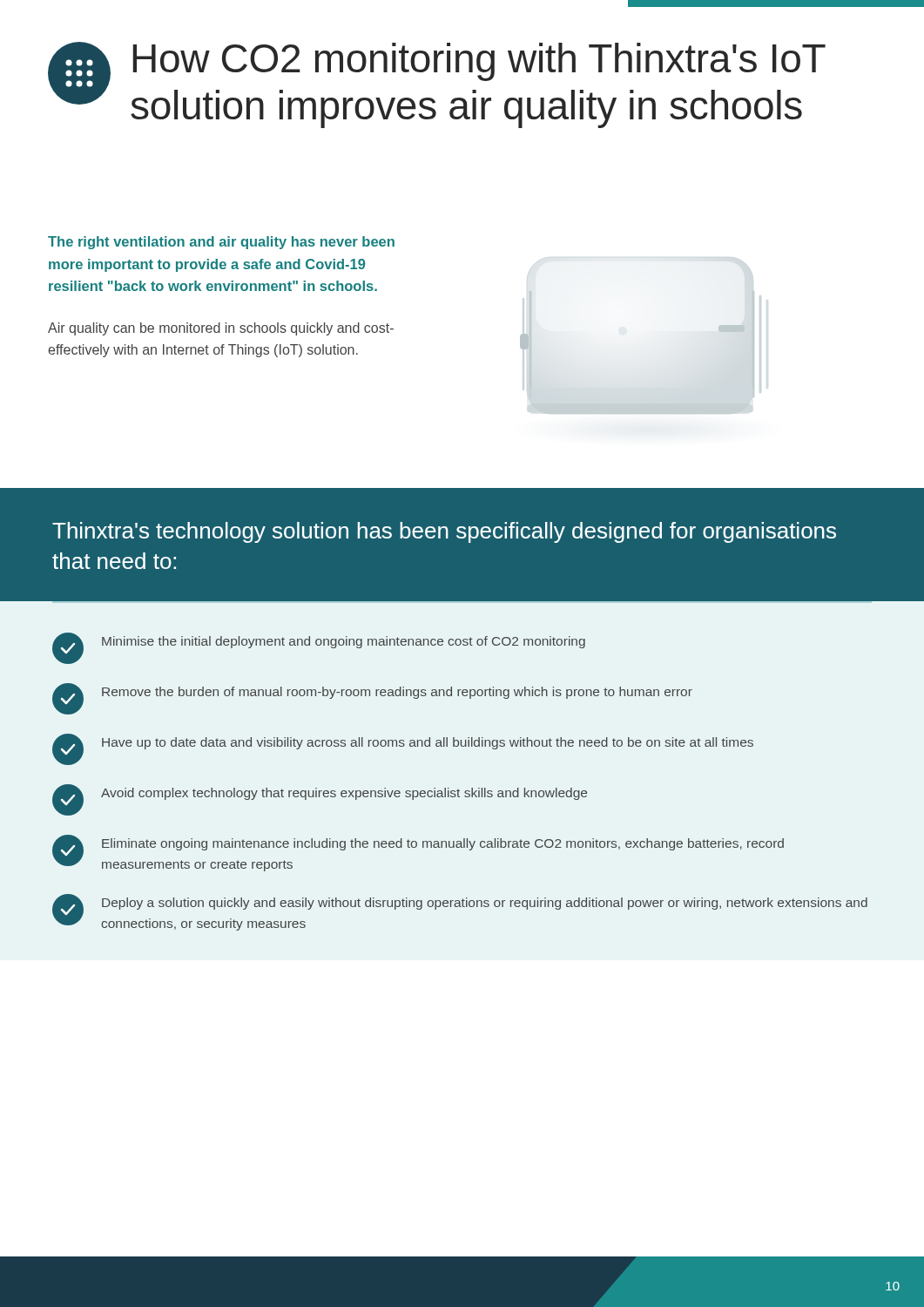Locate the photo
The image size is (924, 1307).
pos(631,333)
